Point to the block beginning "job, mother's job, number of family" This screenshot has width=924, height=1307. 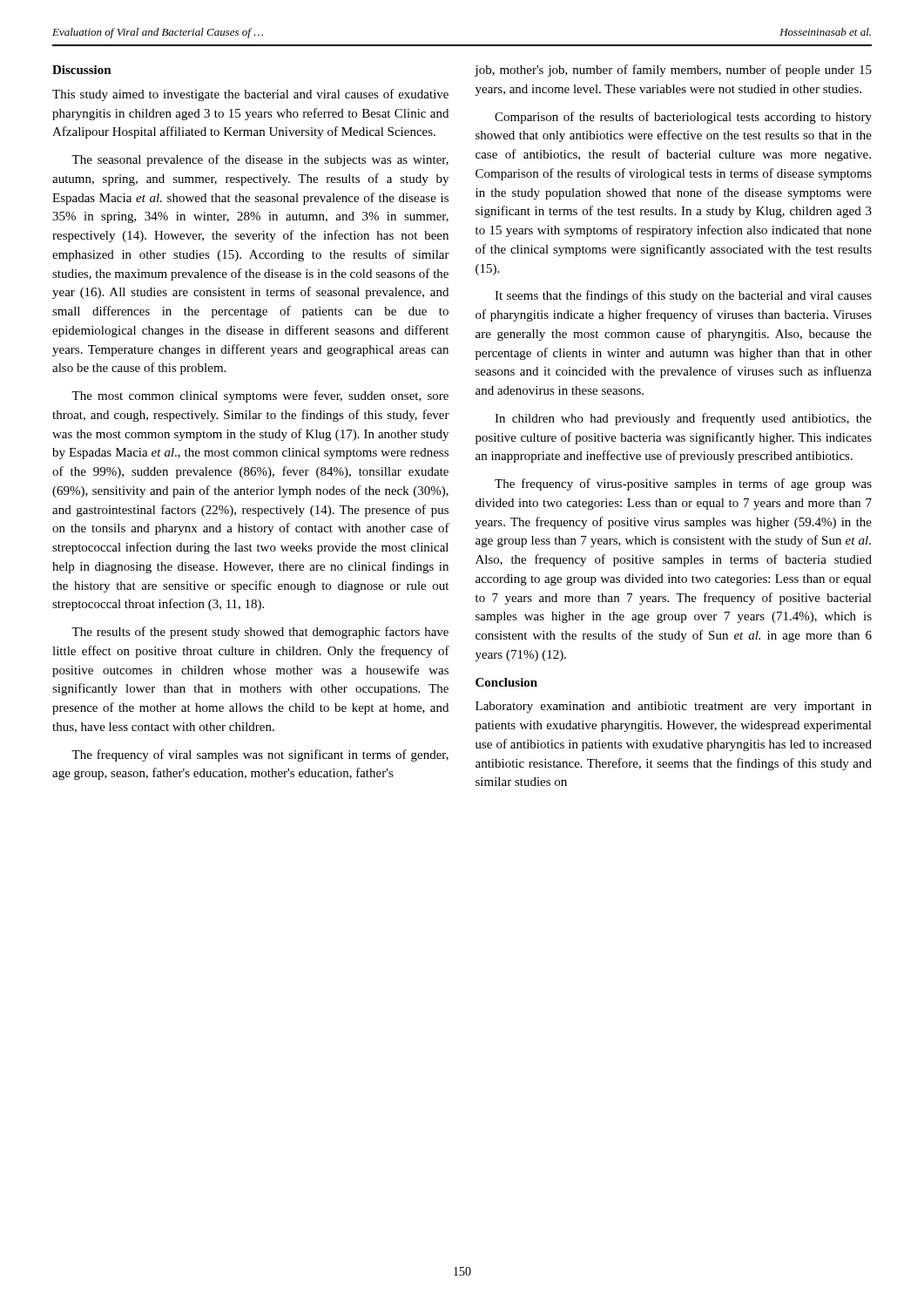tap(673, 80)
